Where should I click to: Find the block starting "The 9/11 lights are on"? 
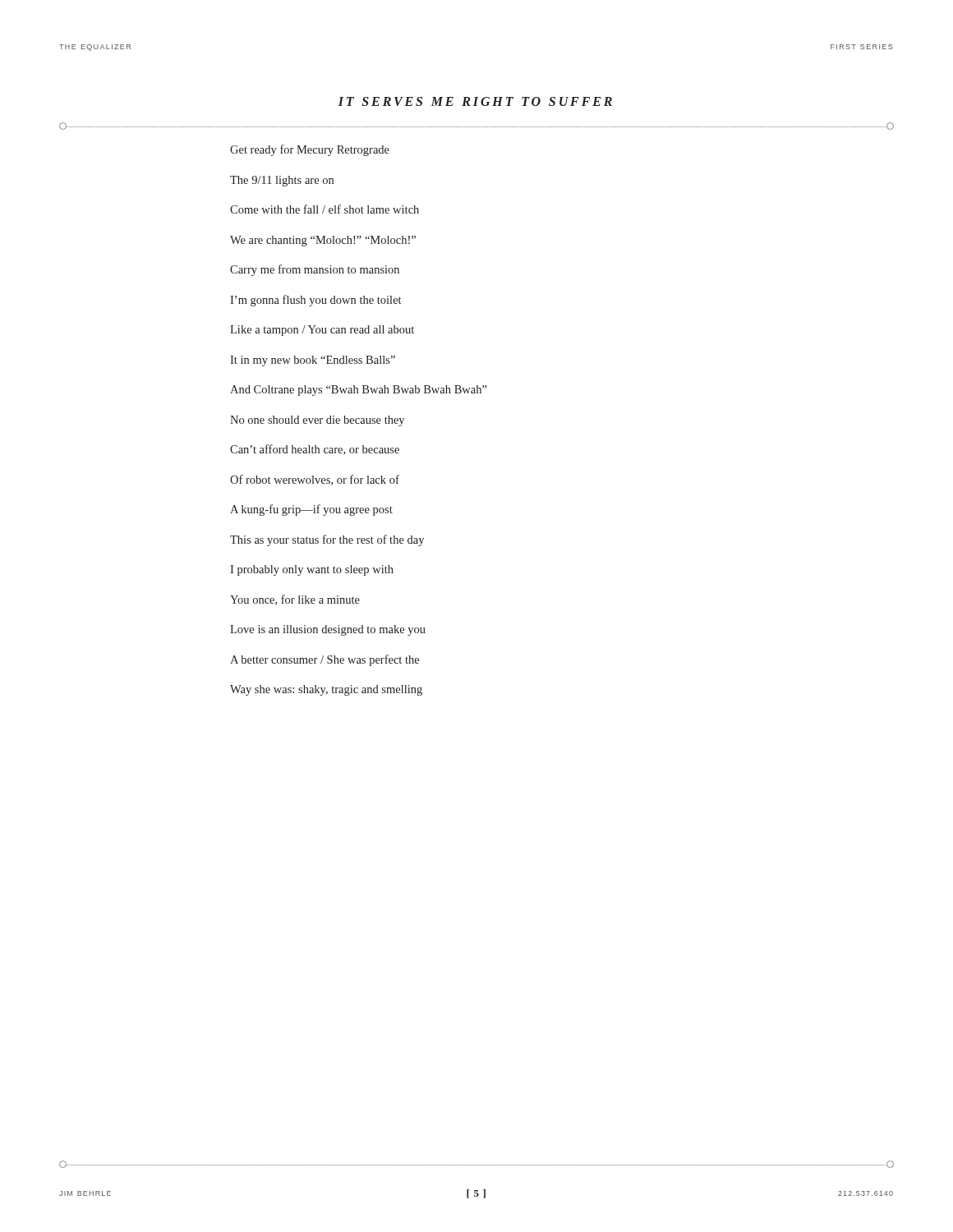tap(282, 180)
